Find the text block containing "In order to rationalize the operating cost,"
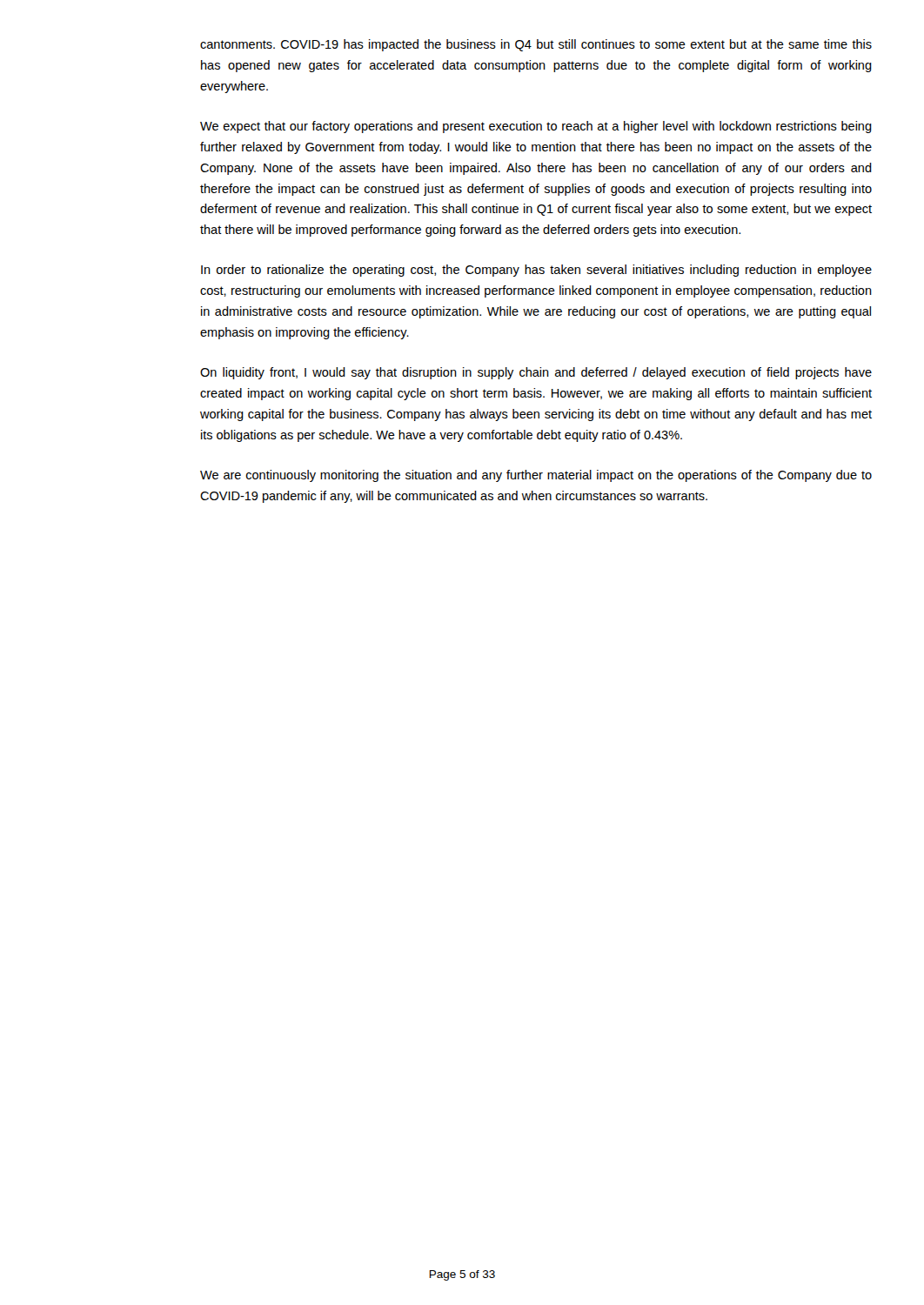Viewport: 924px width, 1305px height. [x=536, y=301]
